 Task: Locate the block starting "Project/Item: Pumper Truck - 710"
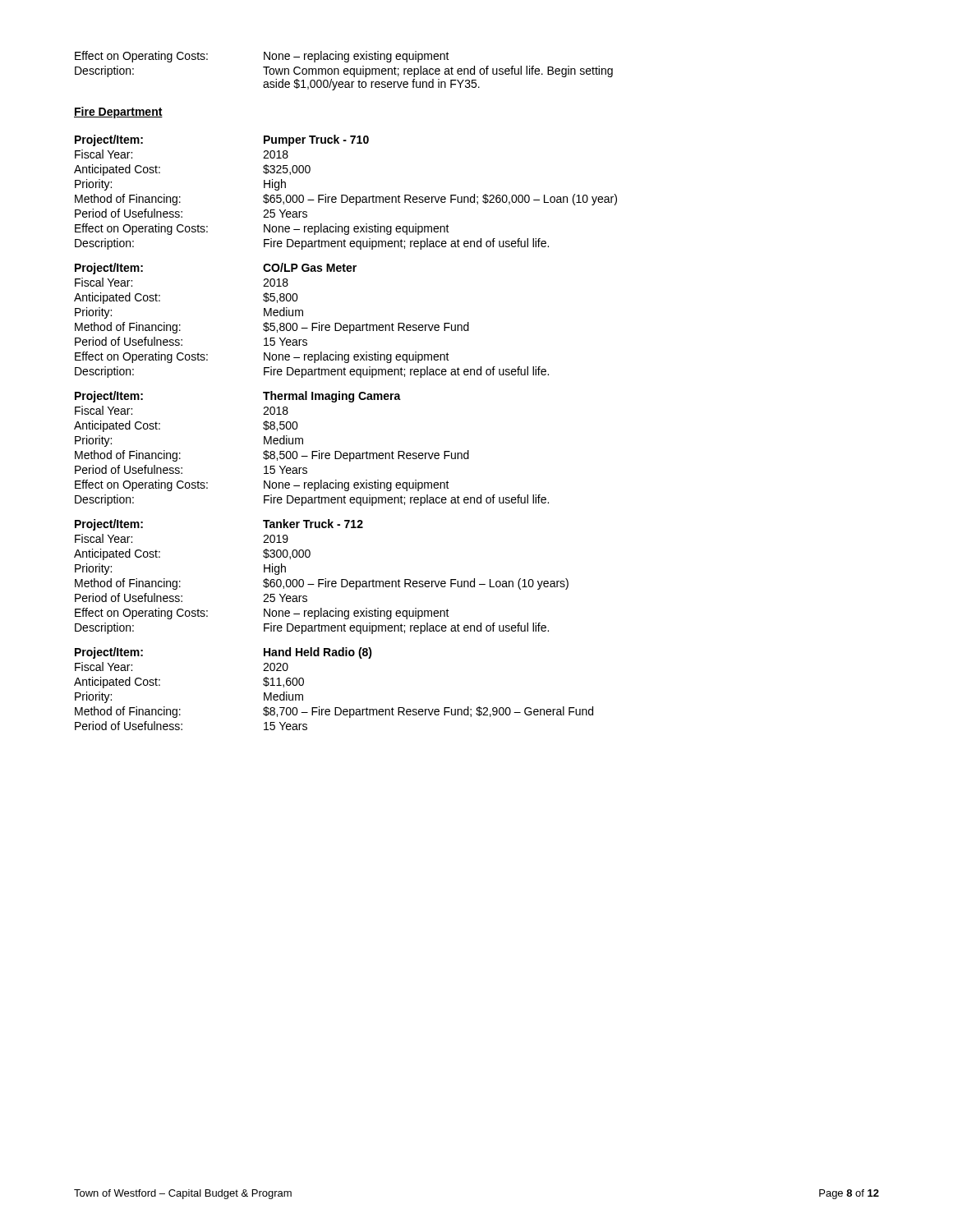476,191
